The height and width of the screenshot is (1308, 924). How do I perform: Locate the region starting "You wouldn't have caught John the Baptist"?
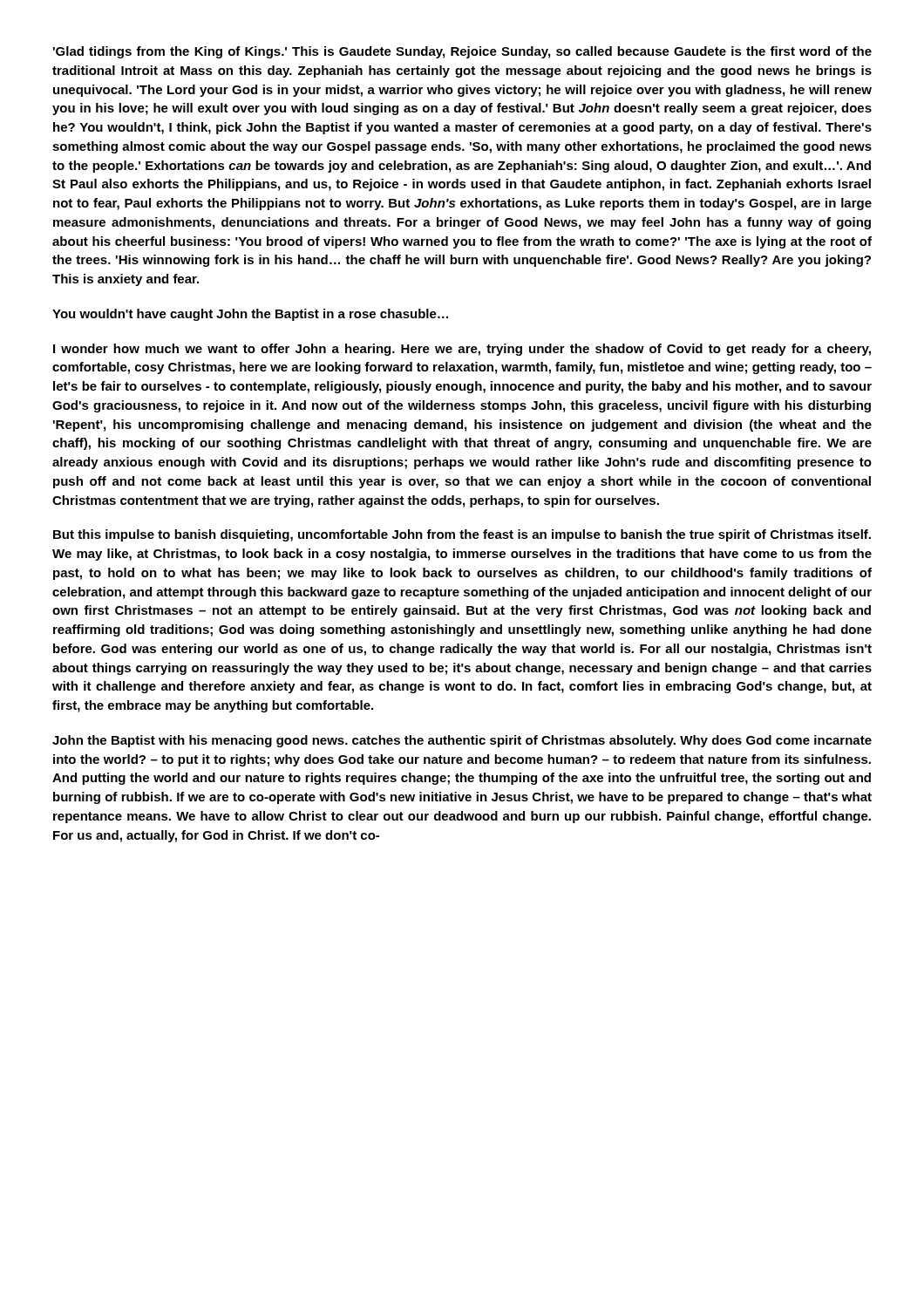tap(251, 313)
